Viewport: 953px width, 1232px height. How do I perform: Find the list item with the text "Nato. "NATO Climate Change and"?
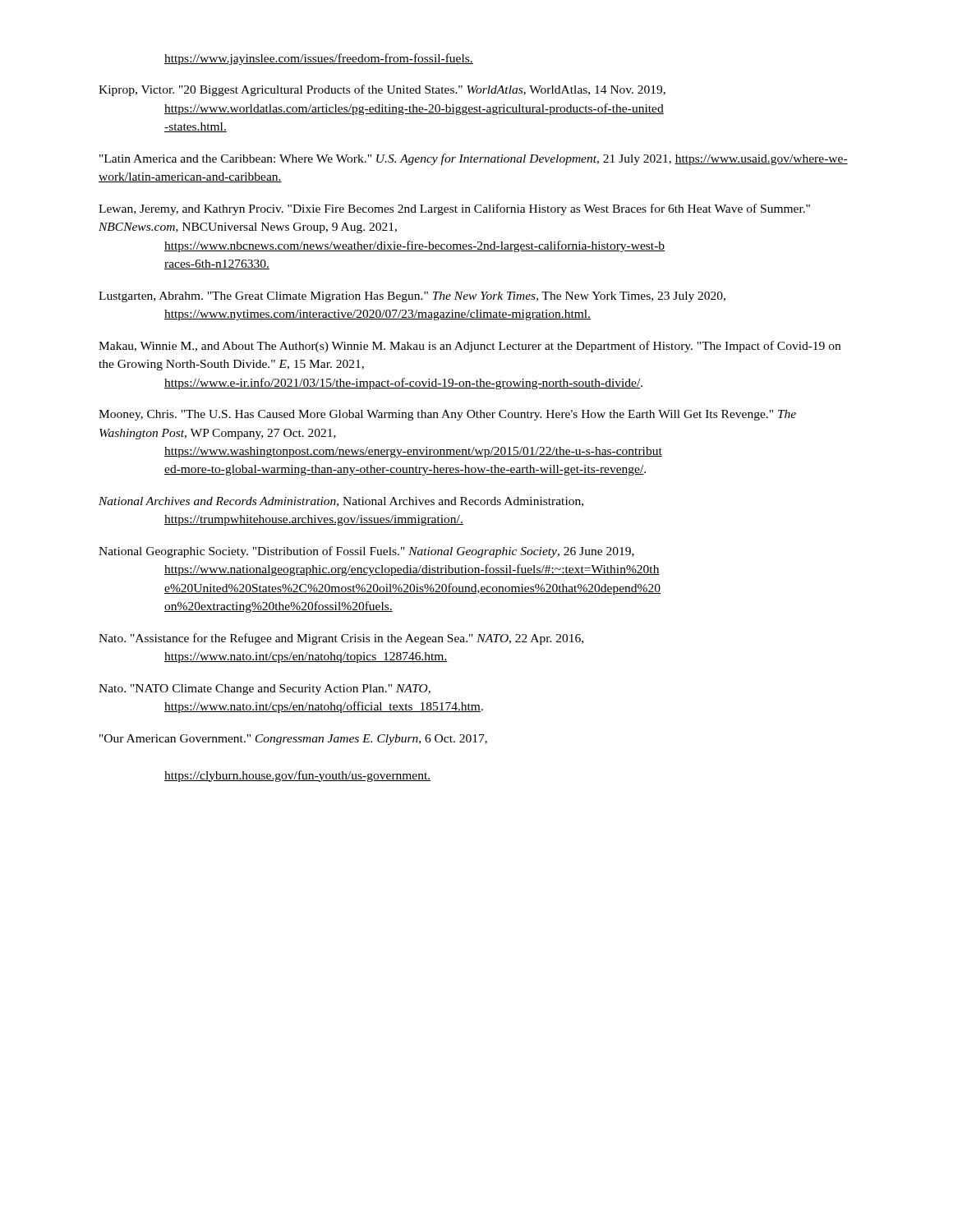[x=476, y=698]
